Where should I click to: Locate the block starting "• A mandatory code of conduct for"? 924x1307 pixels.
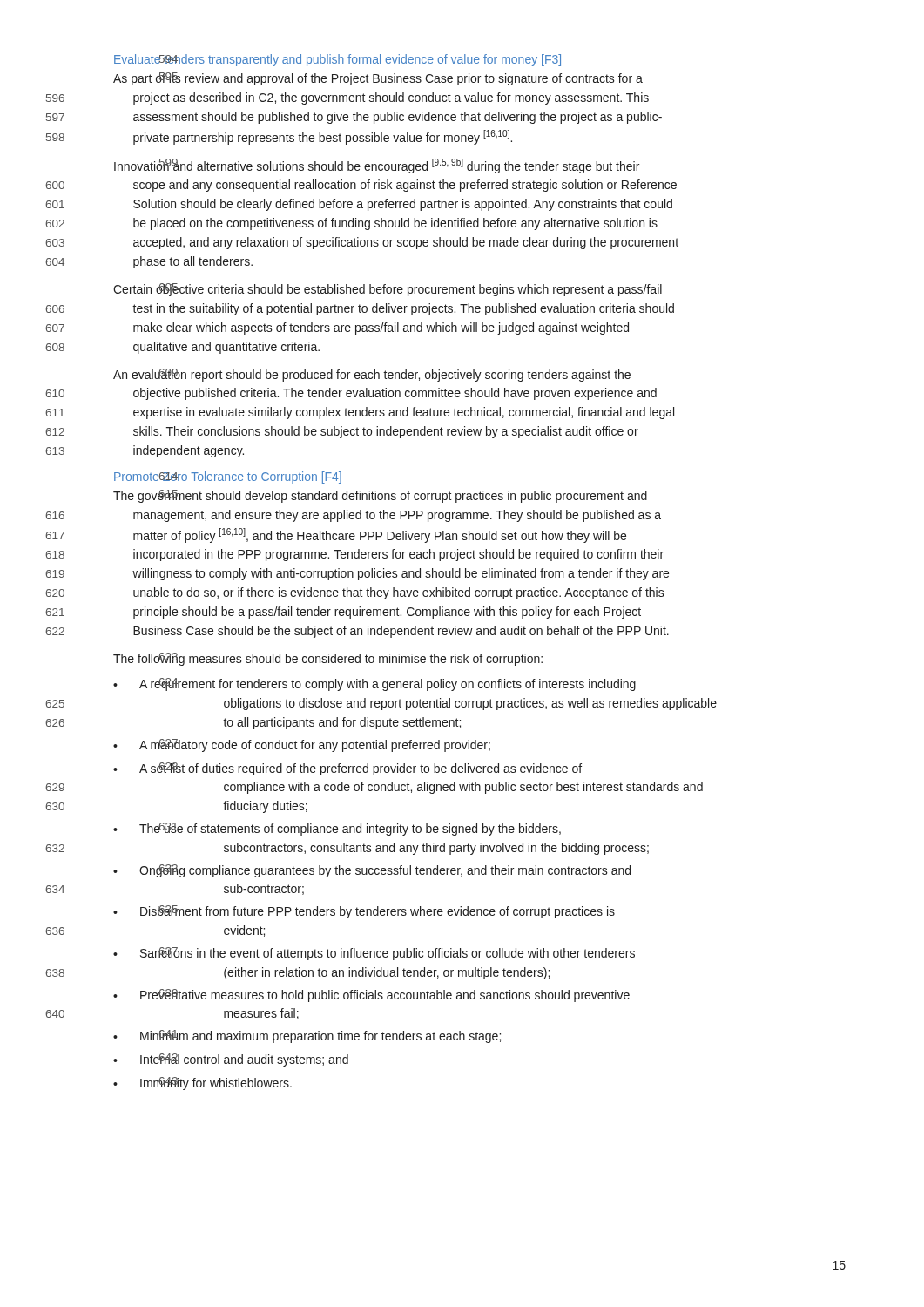click(x=302, y=746)
